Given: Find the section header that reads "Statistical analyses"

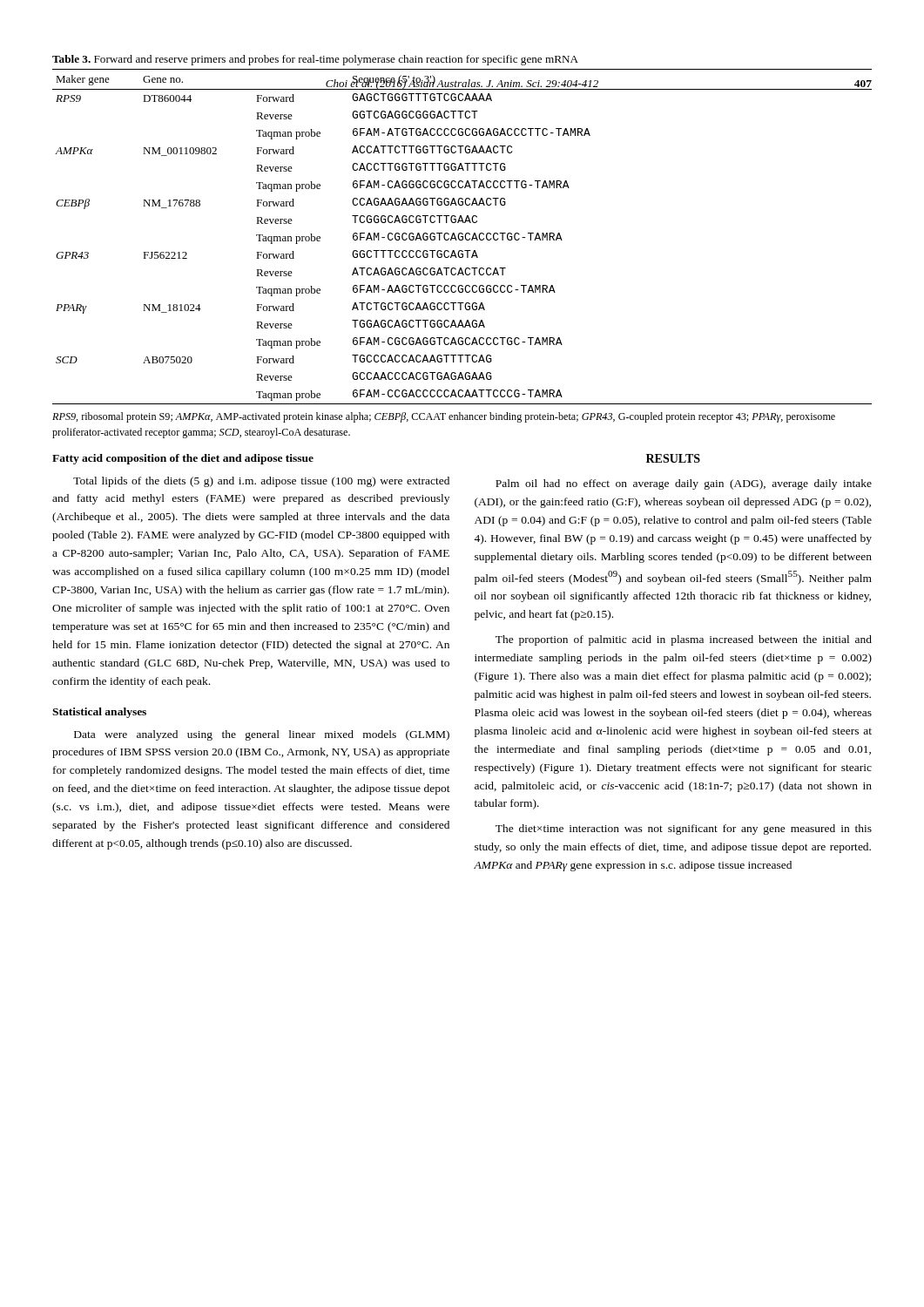Looking at the screenshot, I should pyautogui.click(x=99, y=711).
